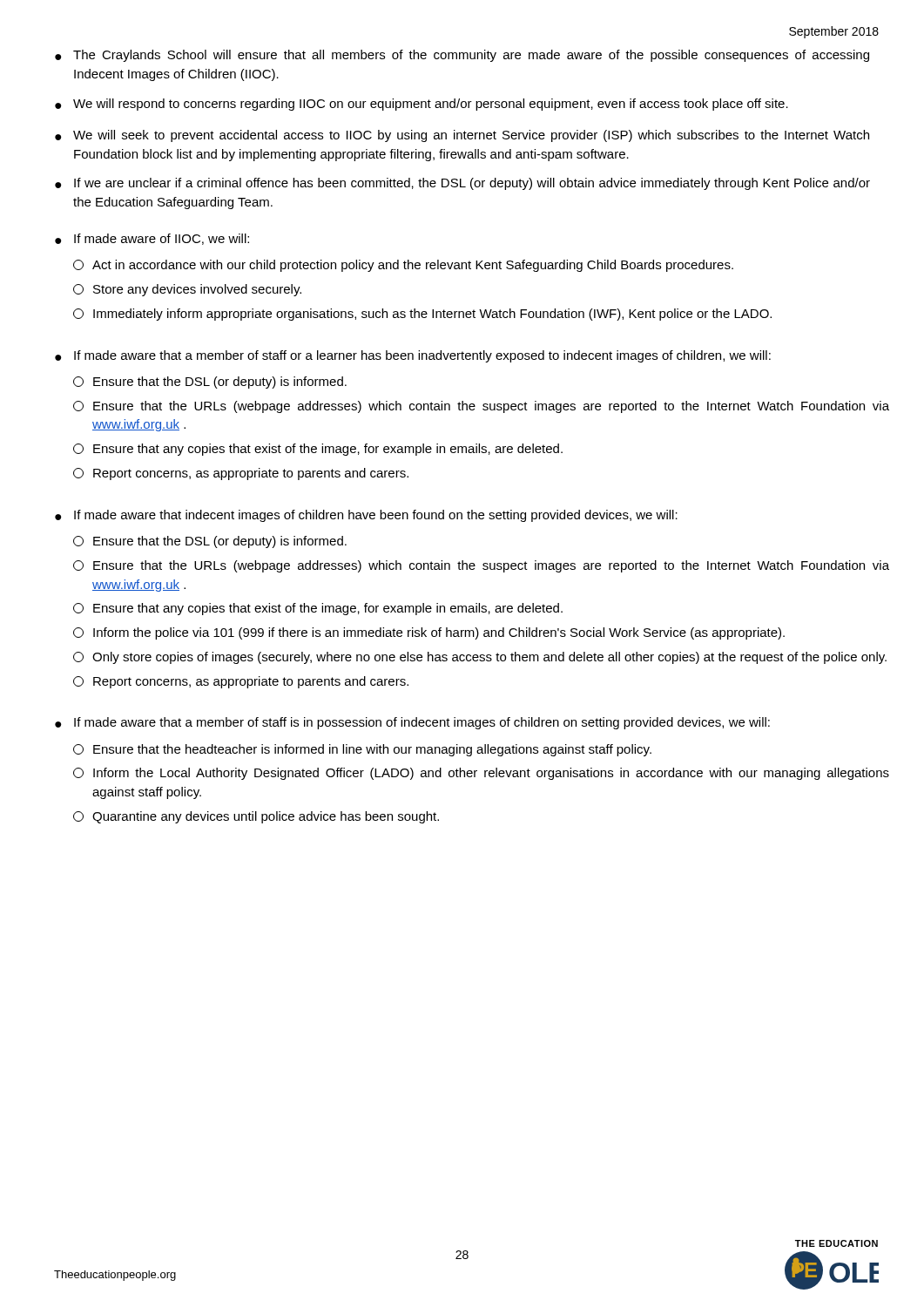
Task: Point to the element starting "● We will respond to"
Action: click(x=462, y=104)
